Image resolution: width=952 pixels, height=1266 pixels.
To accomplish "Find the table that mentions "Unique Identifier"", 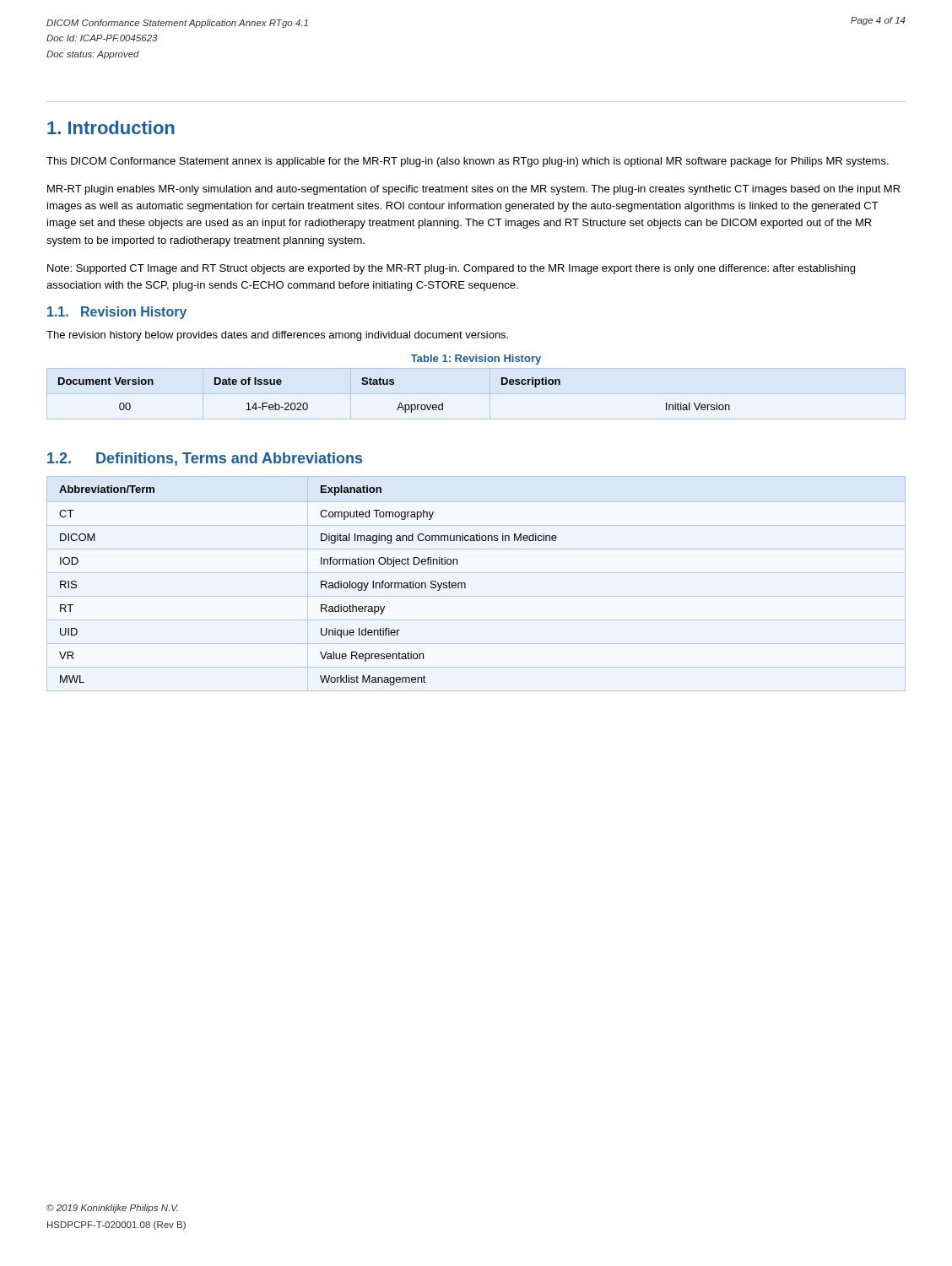I will pyautogui.click(x=476, y=584).
